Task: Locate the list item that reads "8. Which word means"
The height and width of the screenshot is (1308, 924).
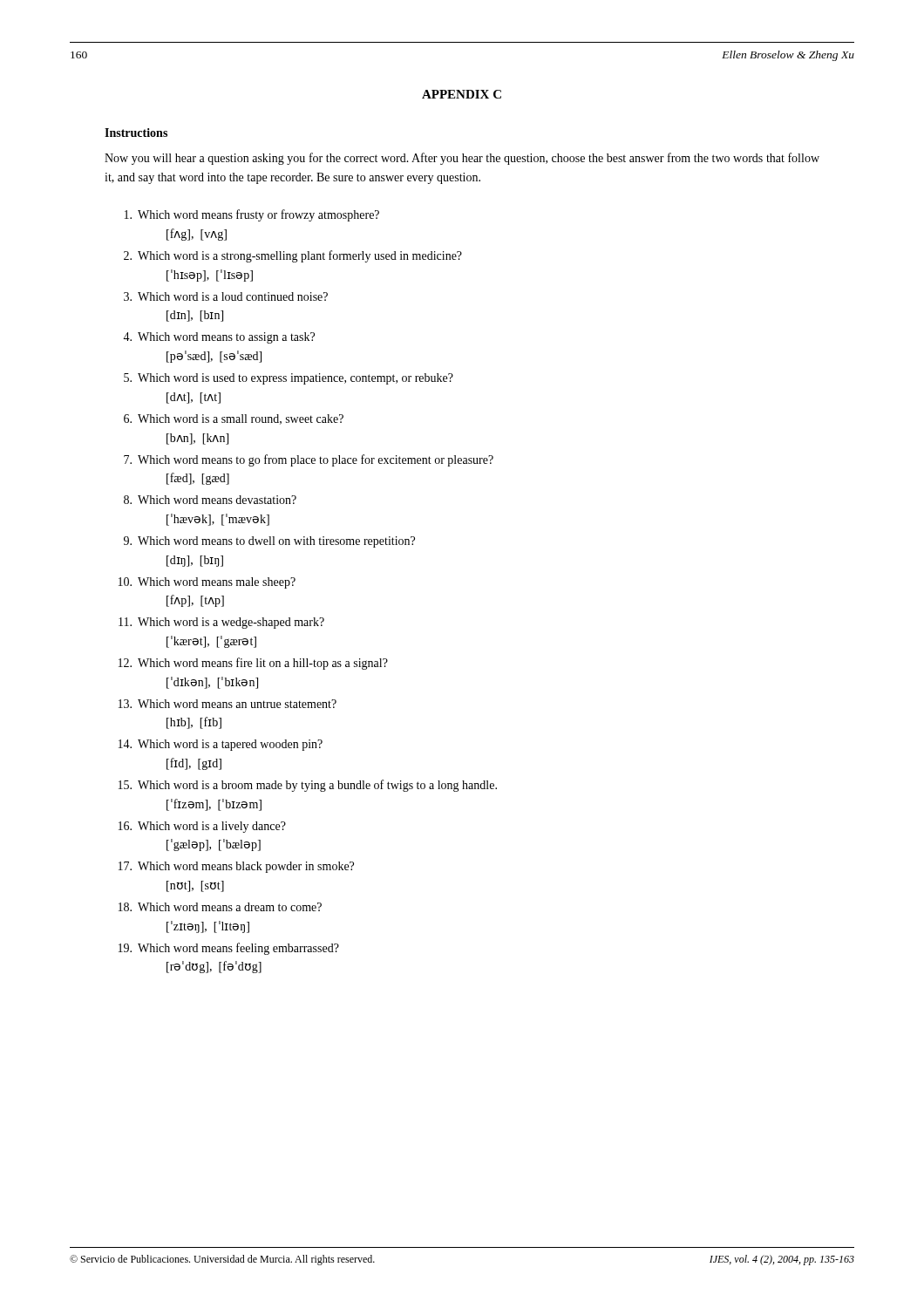Action: pos(210,500)
